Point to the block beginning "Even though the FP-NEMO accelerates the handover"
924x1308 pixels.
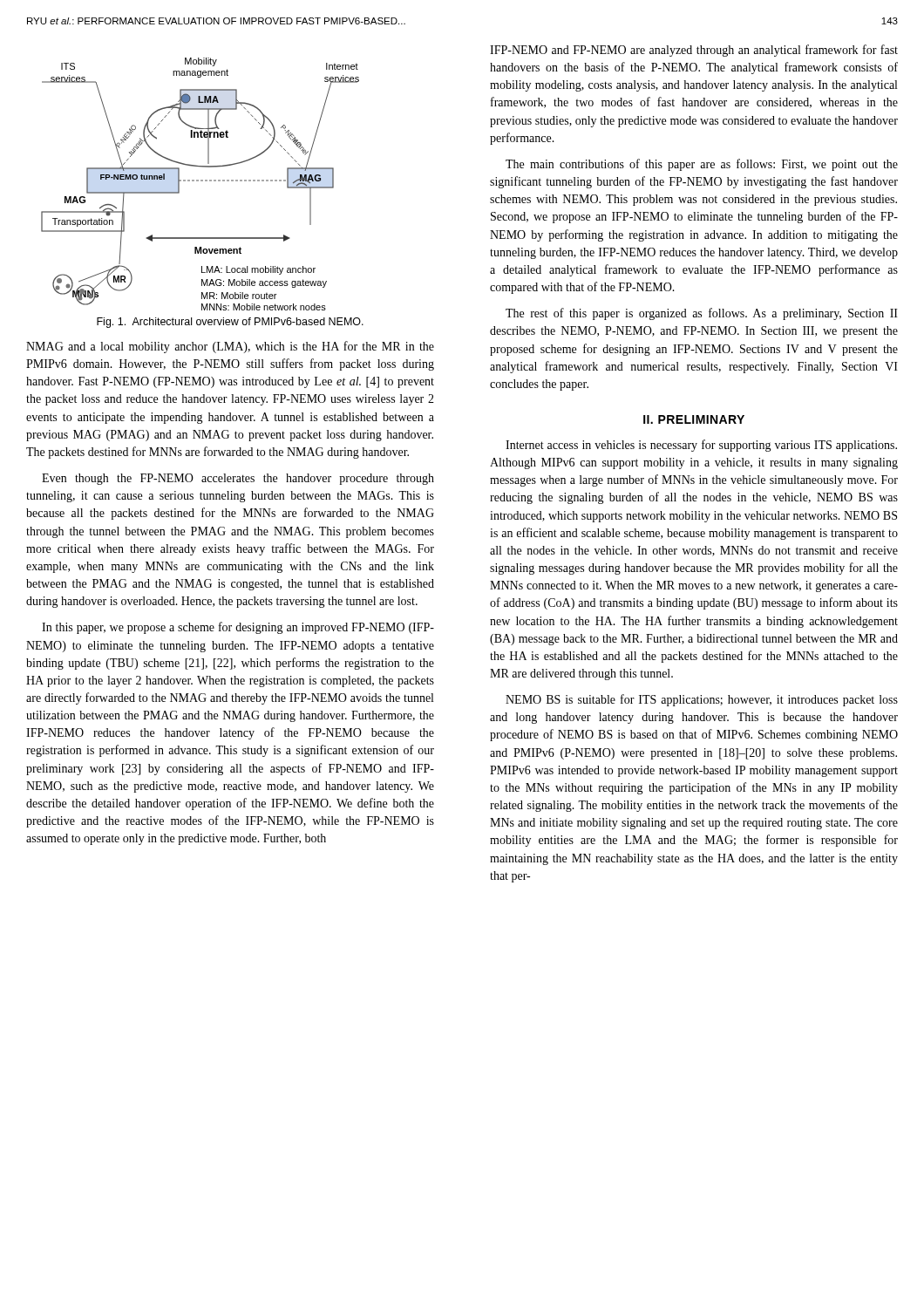pos(230,540)
